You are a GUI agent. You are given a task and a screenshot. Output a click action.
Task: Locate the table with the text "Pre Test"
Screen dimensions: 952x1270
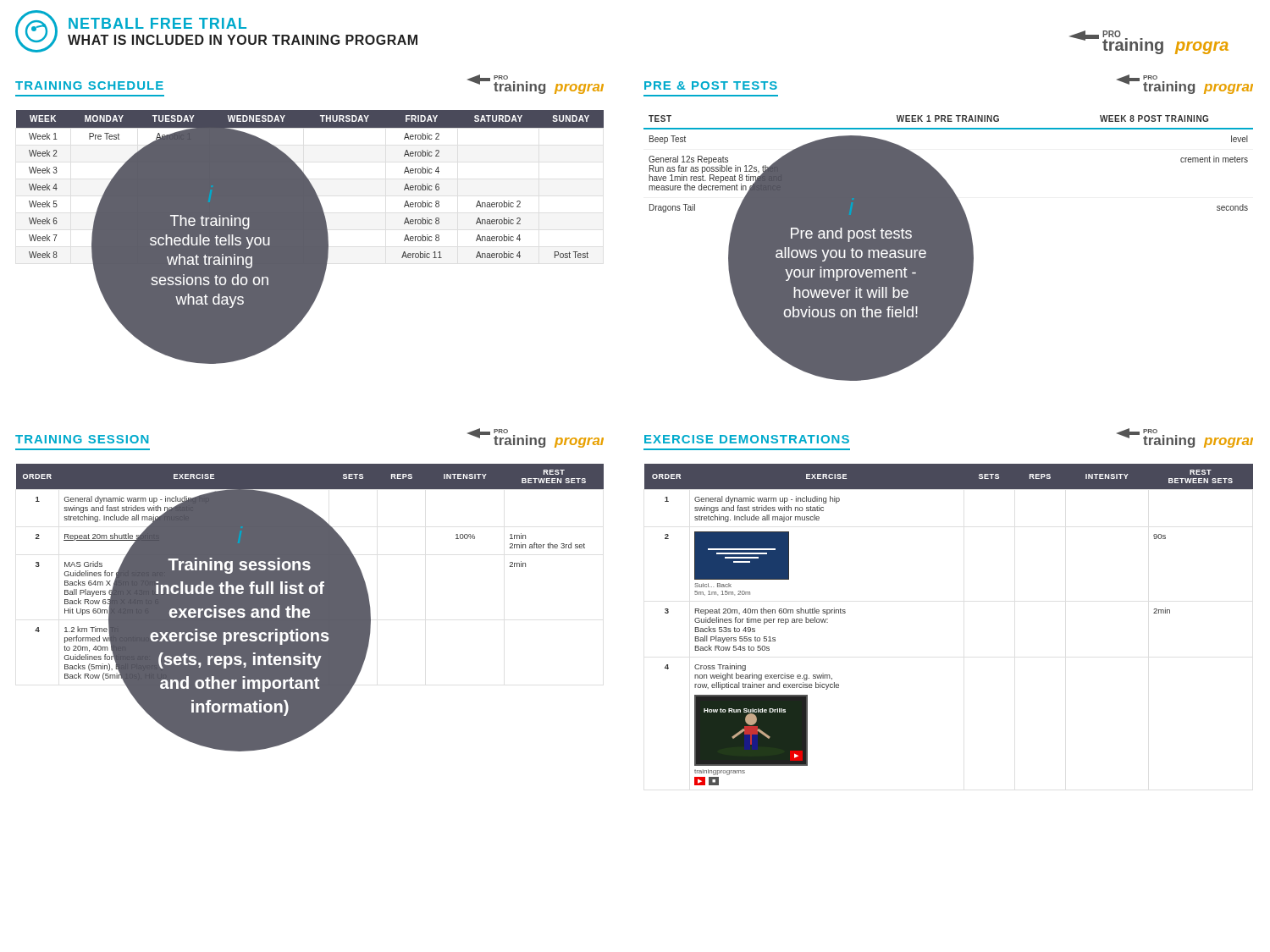click(x=309, y=187)
